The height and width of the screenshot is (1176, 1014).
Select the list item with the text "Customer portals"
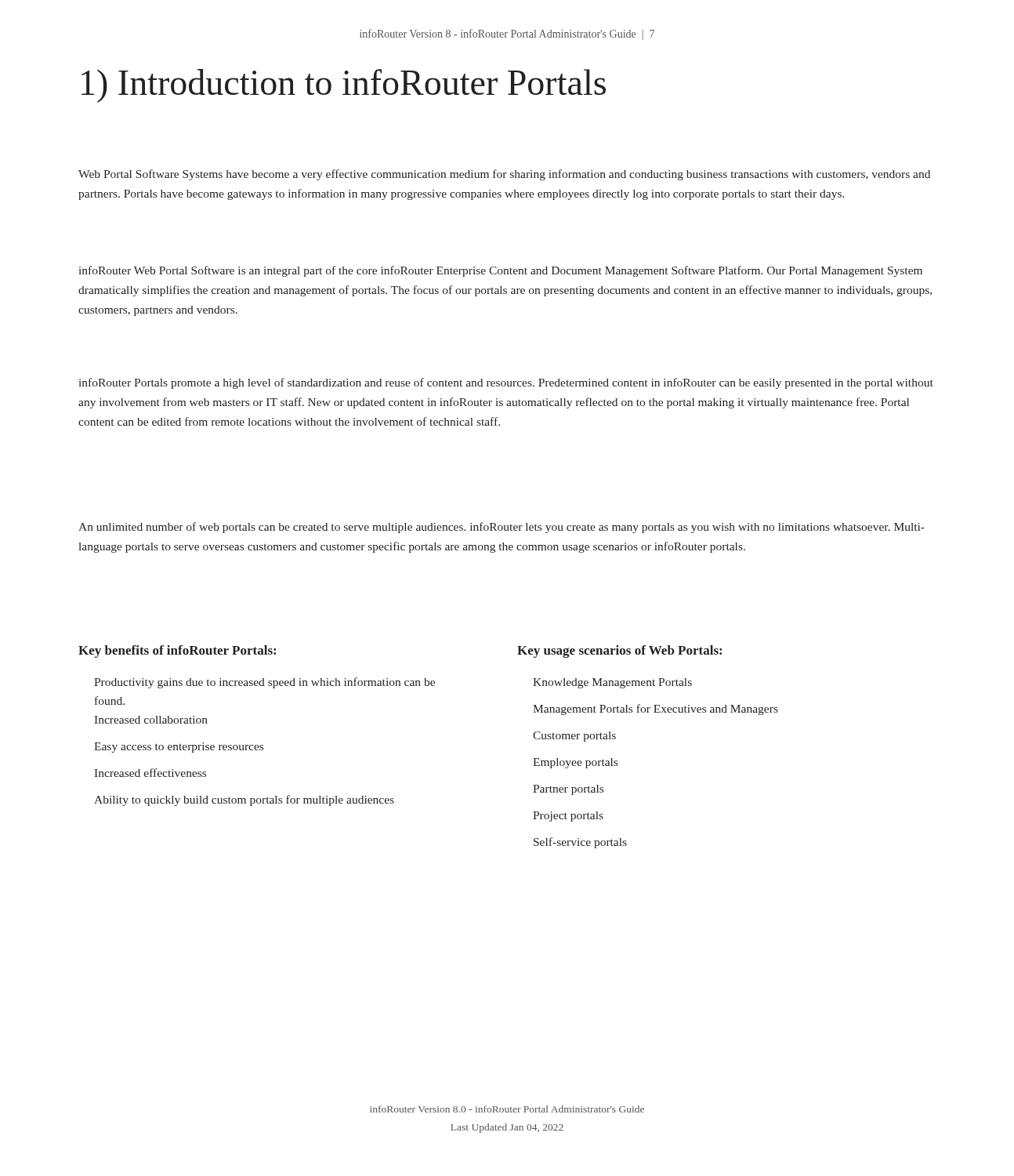click(x=575, y=735)
